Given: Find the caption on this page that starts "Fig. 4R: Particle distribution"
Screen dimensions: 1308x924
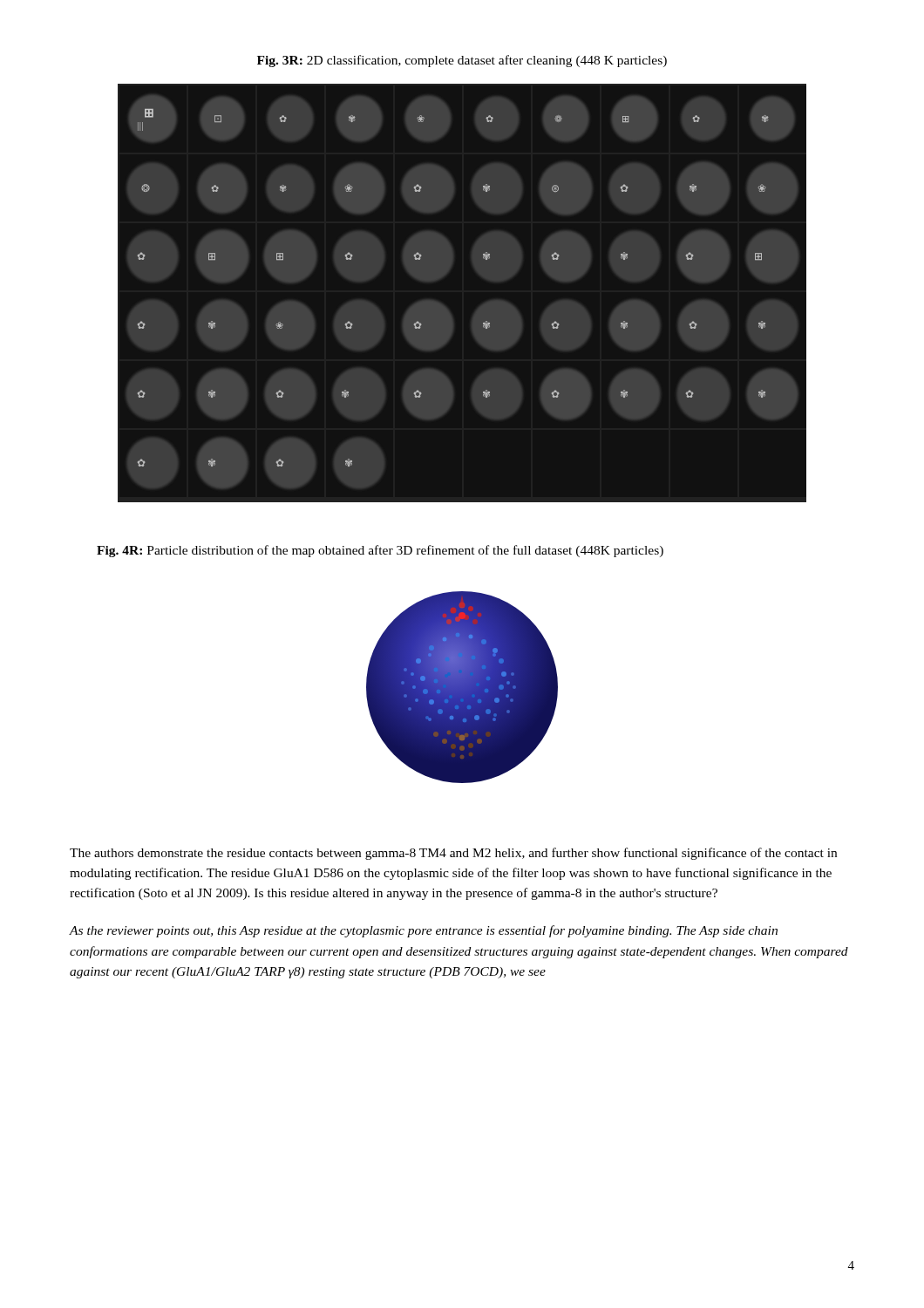Looking at the screenshot, I should coord(367,550).
